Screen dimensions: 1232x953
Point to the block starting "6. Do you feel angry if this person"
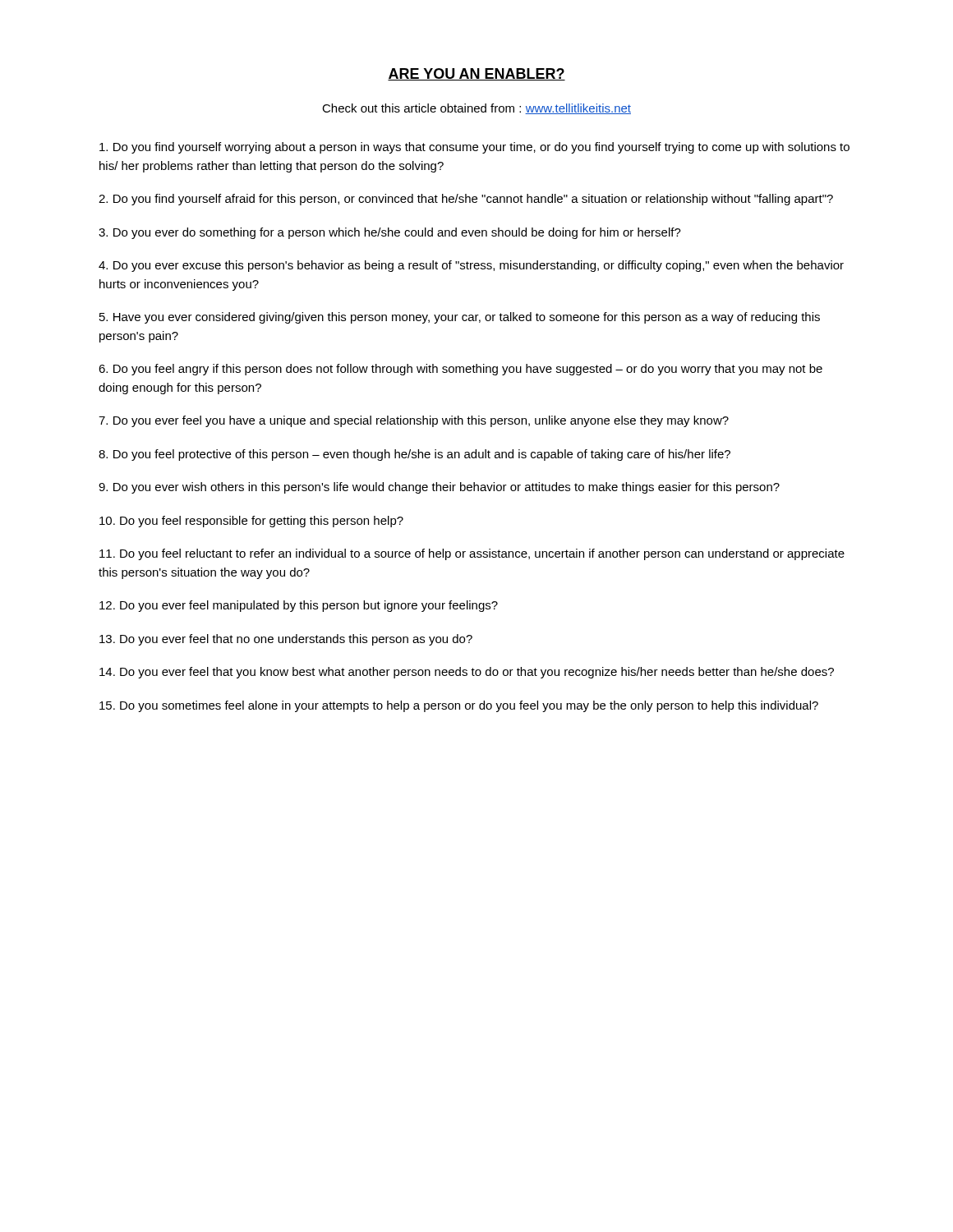click(461, 378)
